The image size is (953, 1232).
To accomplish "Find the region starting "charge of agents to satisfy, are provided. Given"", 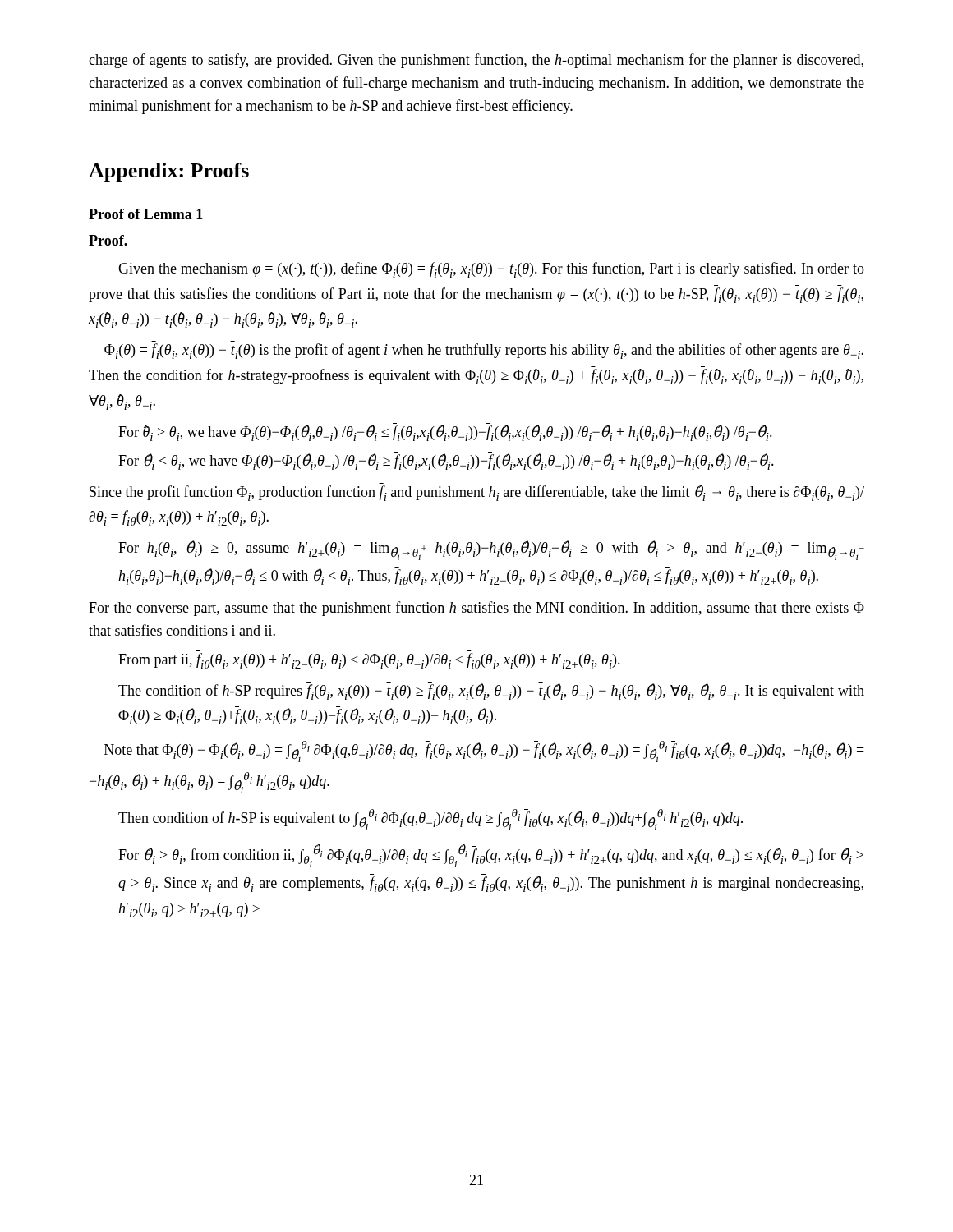I will coord(476,84).
